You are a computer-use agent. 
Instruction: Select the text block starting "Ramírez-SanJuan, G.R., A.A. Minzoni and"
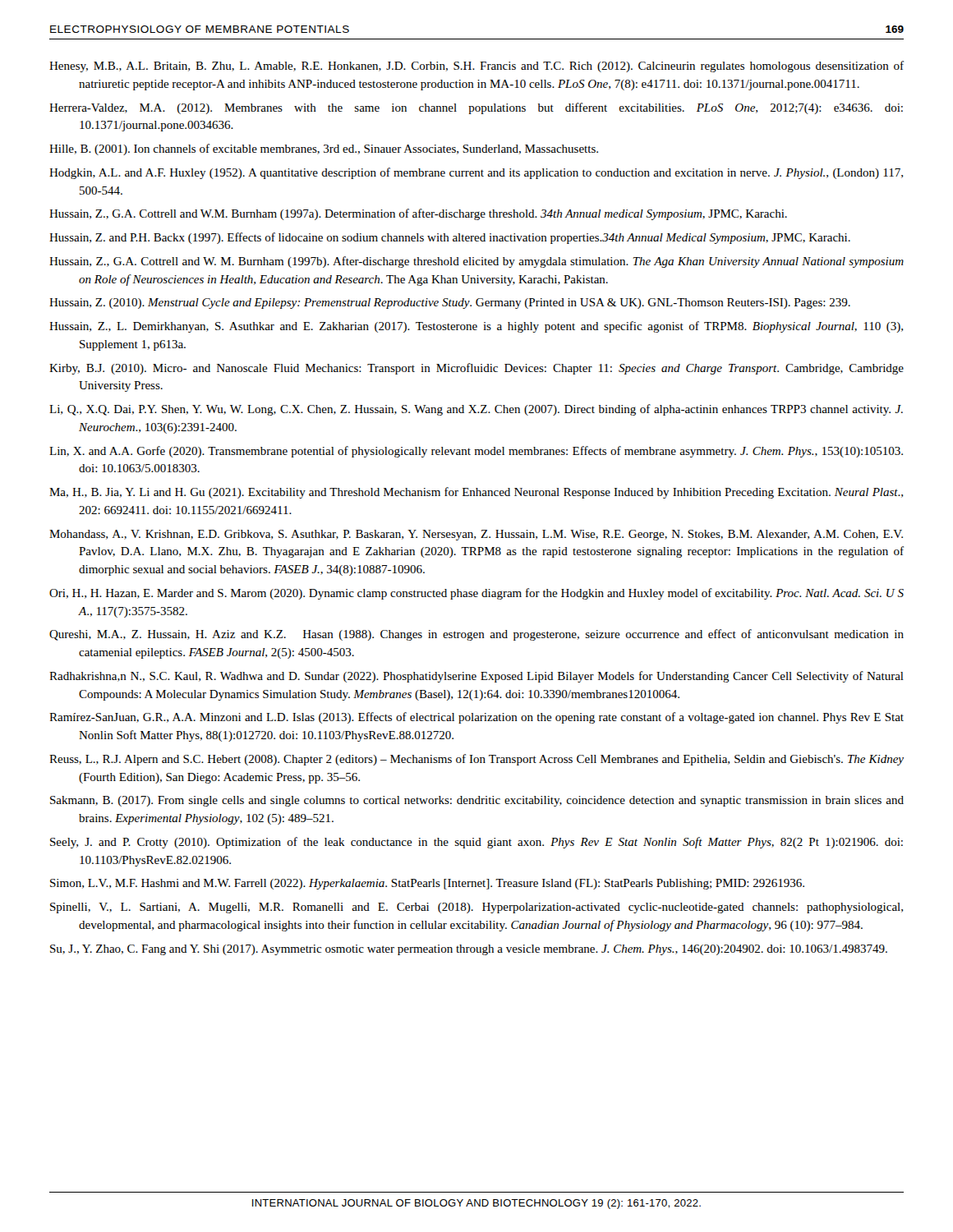[x=476, y=726]
